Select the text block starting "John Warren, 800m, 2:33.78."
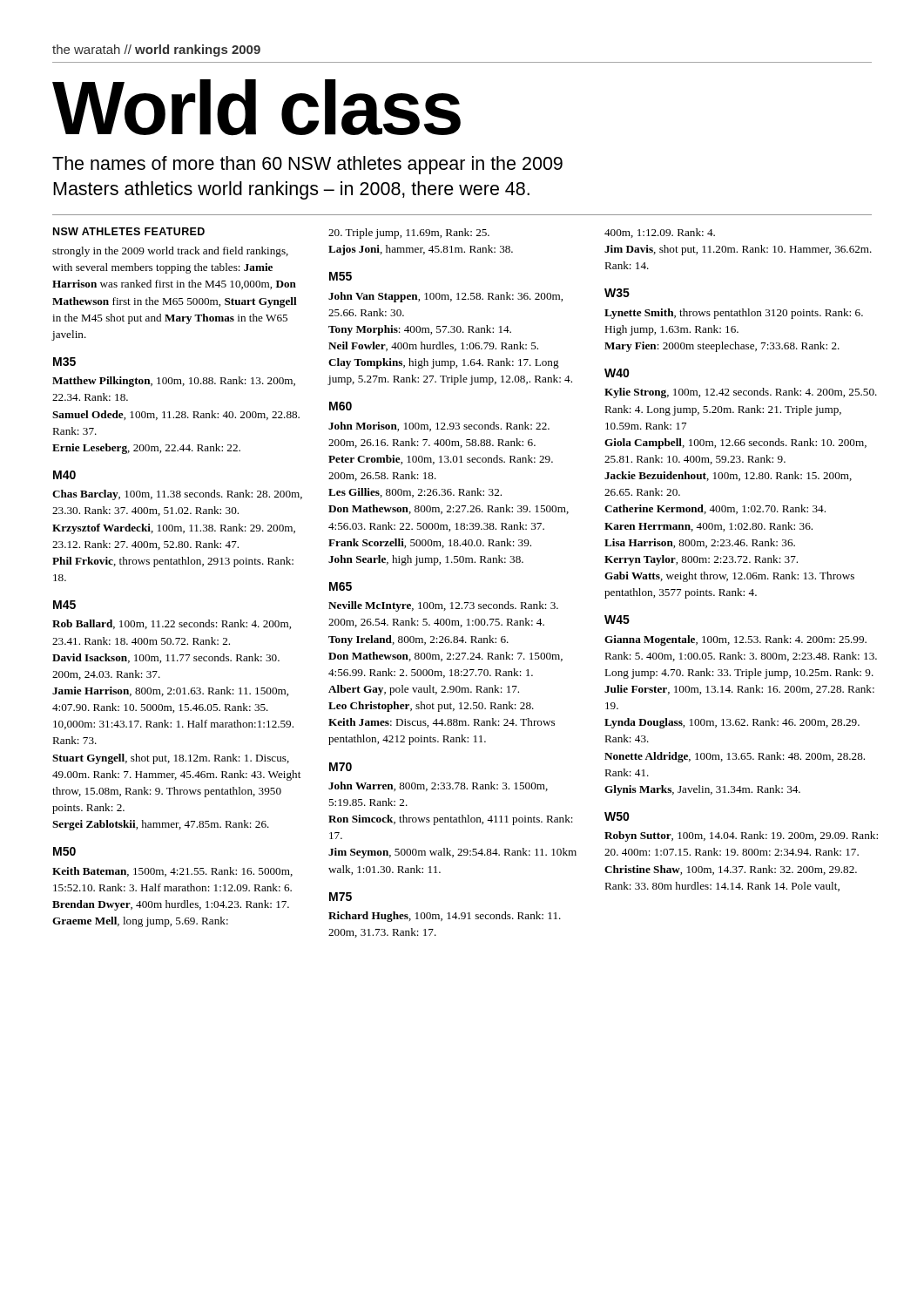The width and height of the screenshot is (924, 1307). [x=453, y=827]
